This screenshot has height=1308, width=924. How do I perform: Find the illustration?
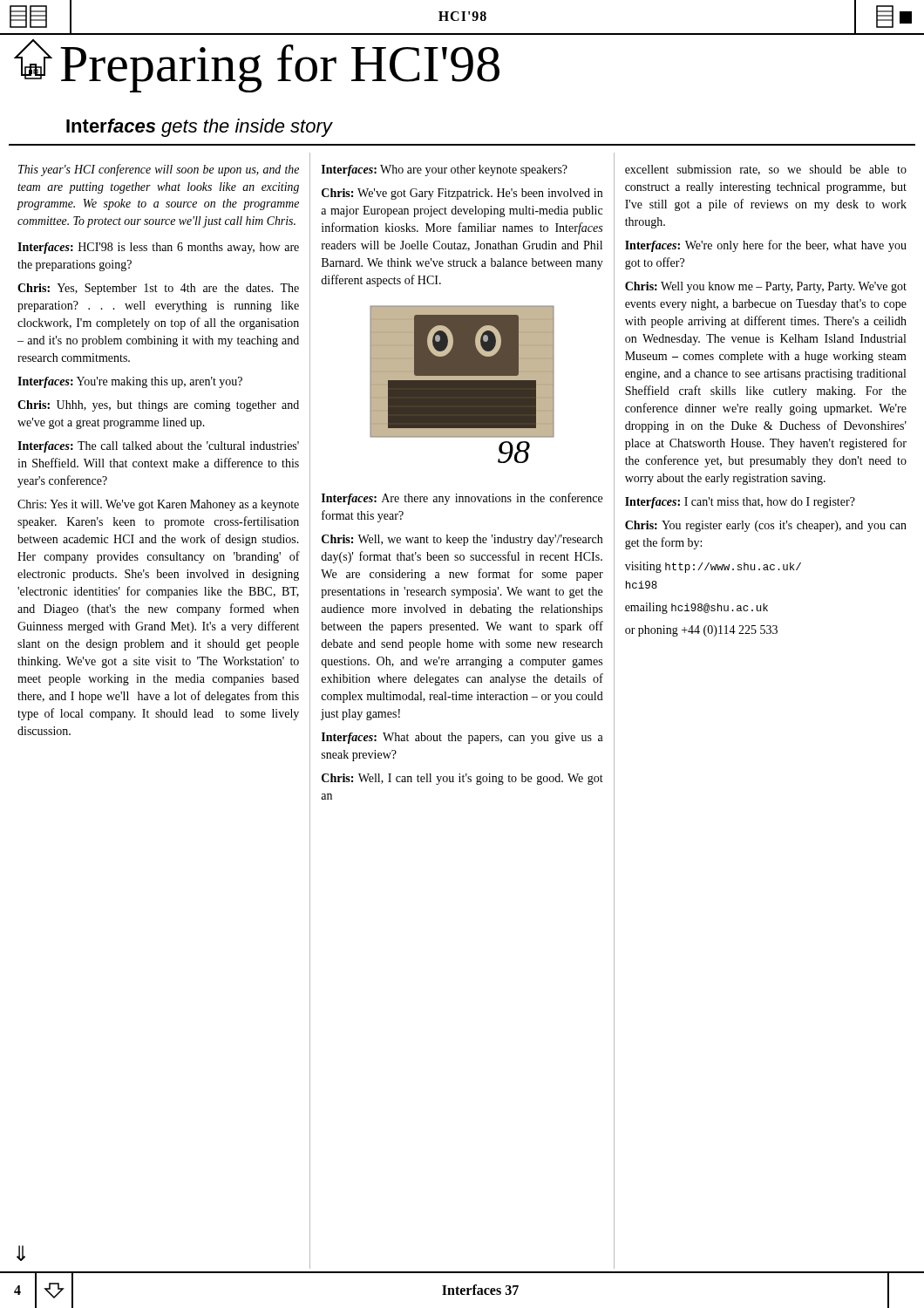462,389
